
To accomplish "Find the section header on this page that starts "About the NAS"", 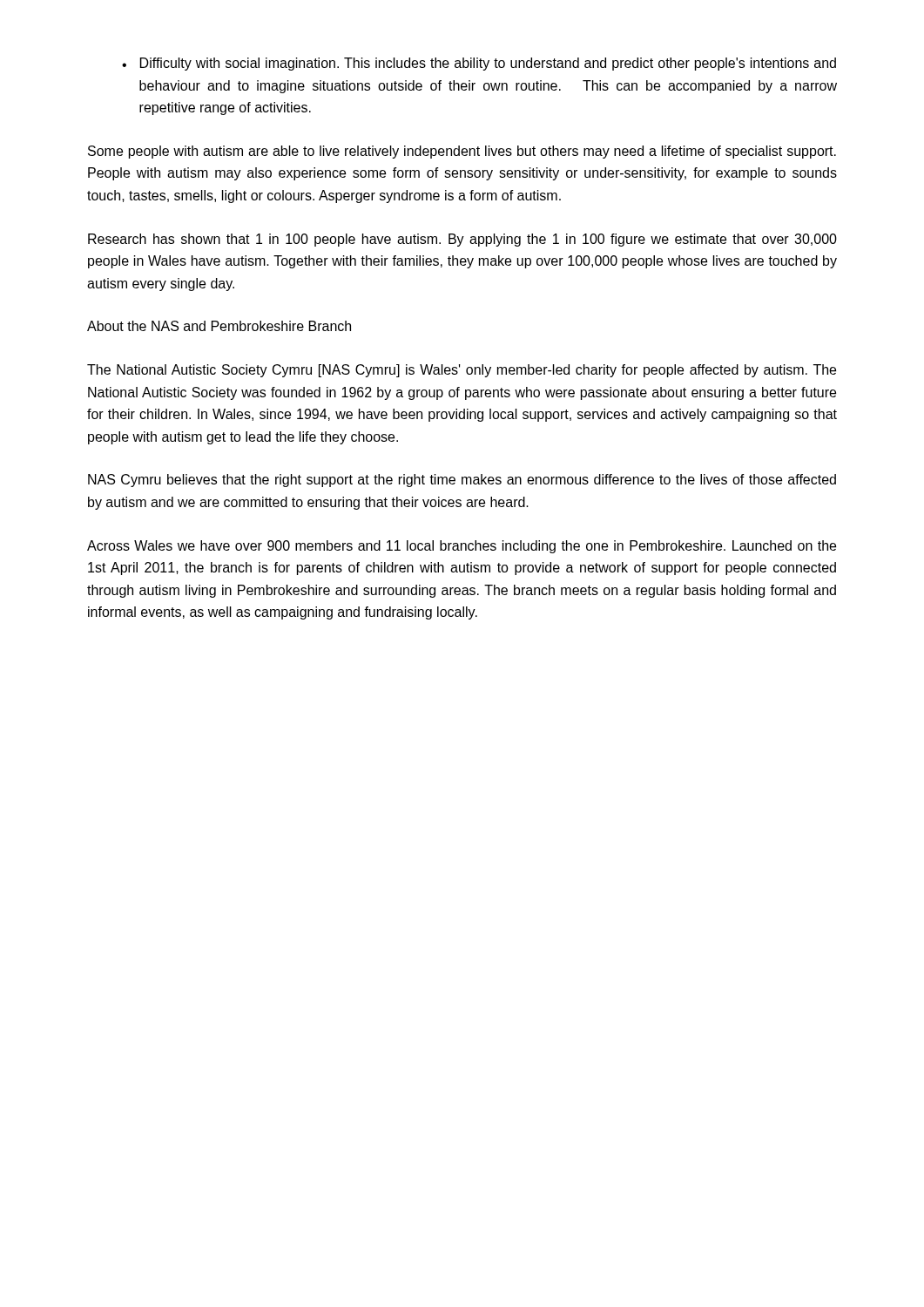I will [x=220, y=327].
